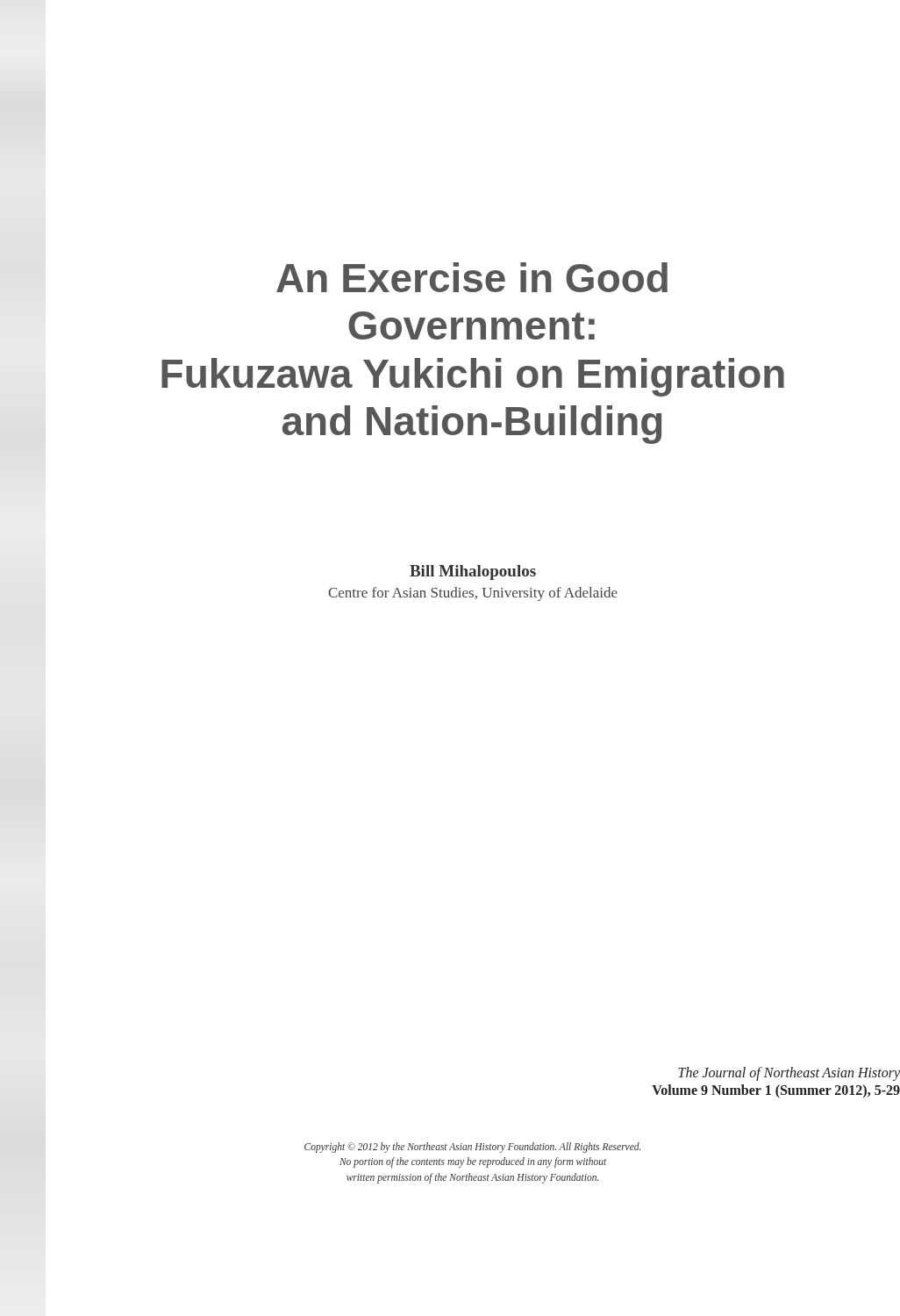The image size is (900, 1316).
Task: Locate the text block that says "The Journal of Northeast"
Action: [x=789, y=1074]
